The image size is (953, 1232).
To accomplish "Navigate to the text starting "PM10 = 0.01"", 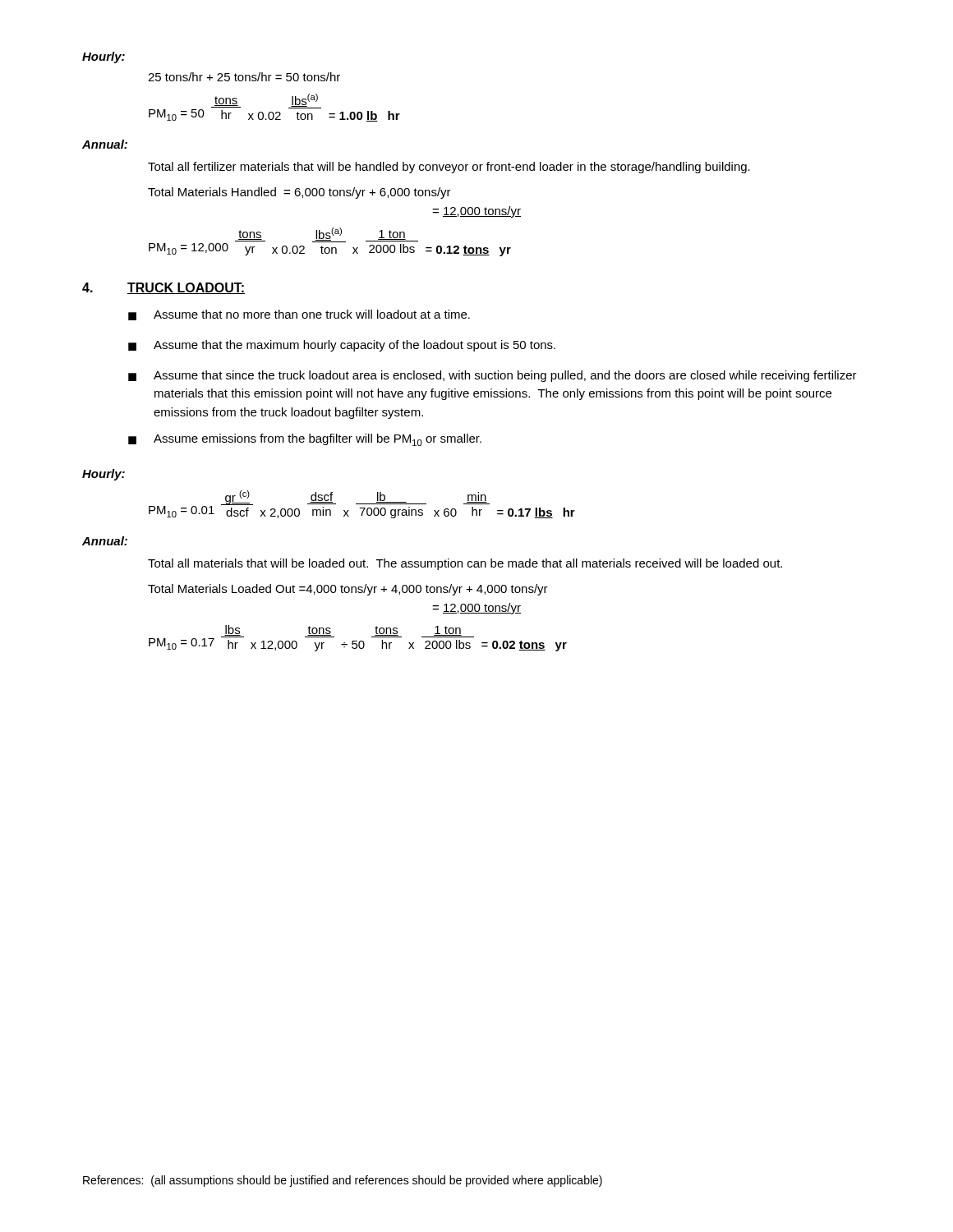I will [363, 504].
